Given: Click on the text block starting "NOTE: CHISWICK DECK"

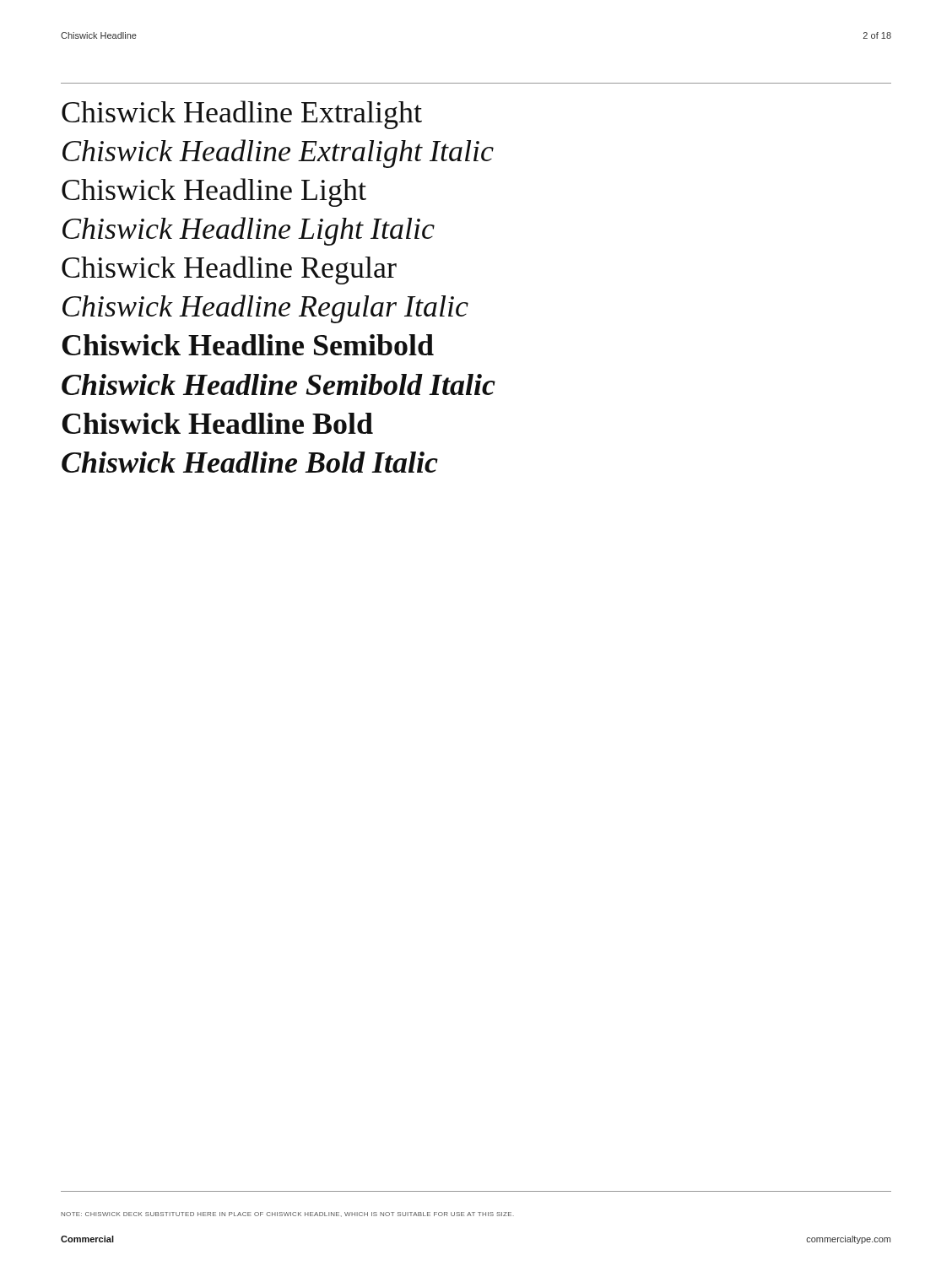Looking at the screenshot, I should point(288,1214).
